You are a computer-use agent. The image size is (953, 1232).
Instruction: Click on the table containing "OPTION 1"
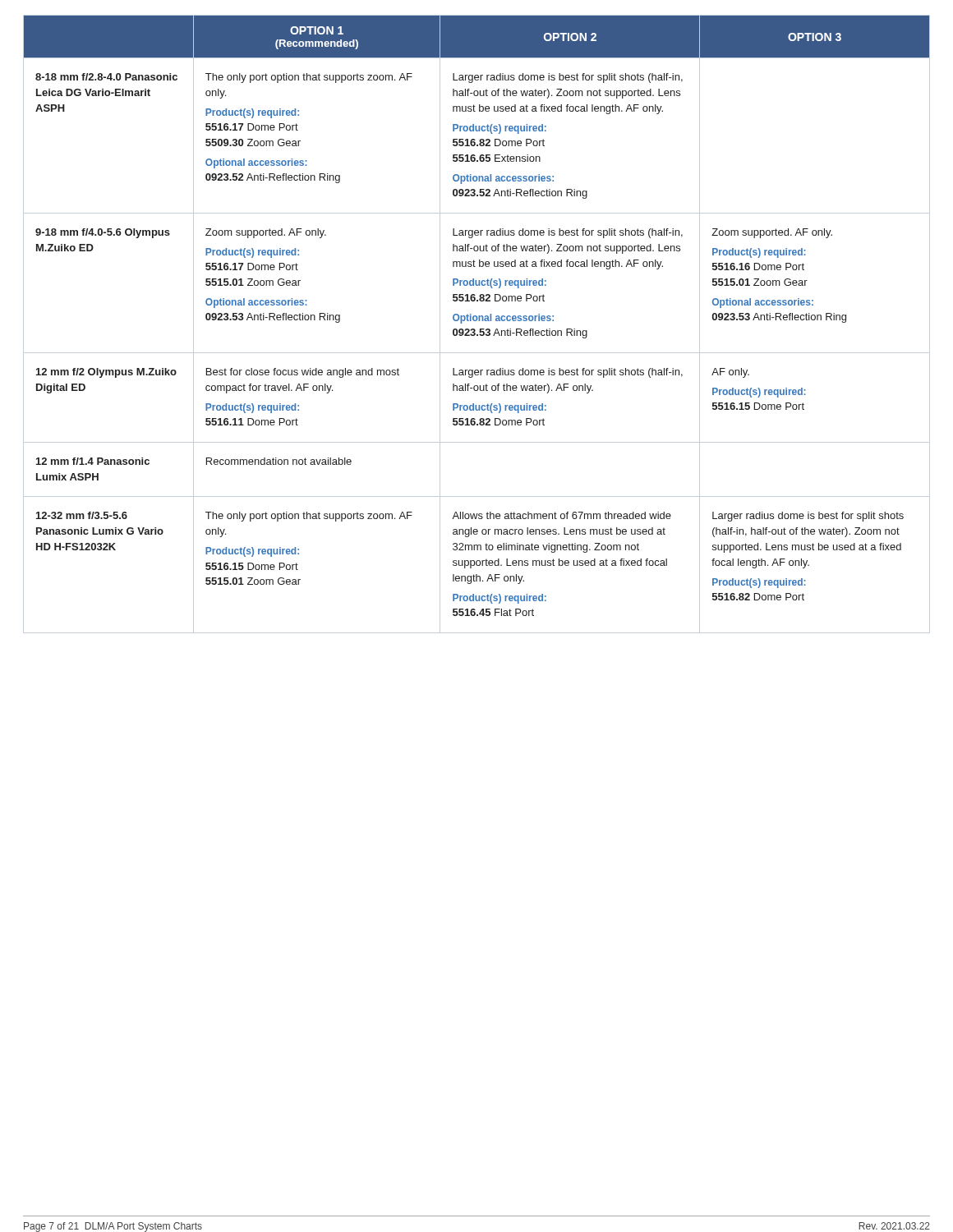[476, 324]
